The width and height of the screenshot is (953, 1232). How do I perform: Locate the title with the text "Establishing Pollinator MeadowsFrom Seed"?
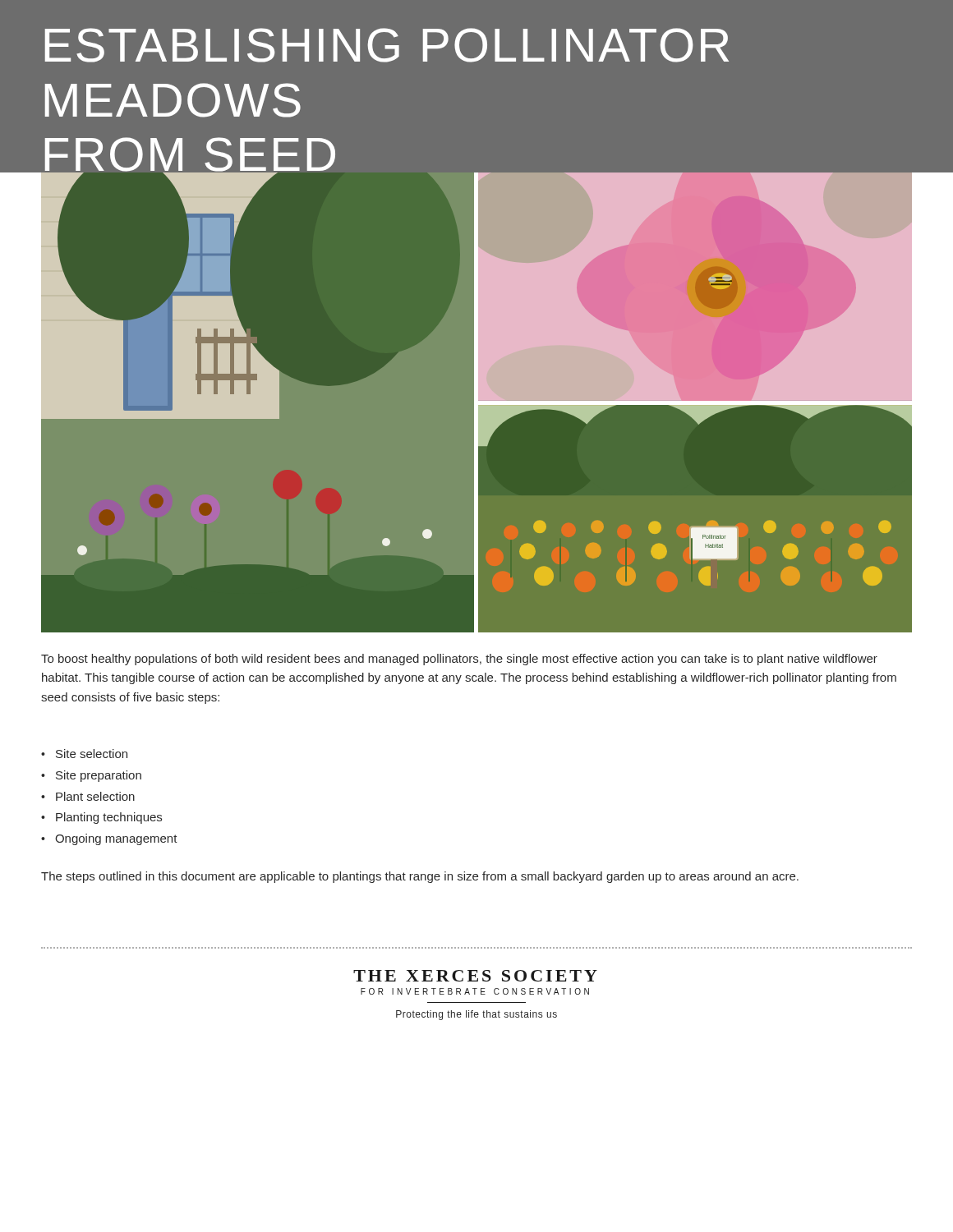pyautogui.click(x=387, y=45)
